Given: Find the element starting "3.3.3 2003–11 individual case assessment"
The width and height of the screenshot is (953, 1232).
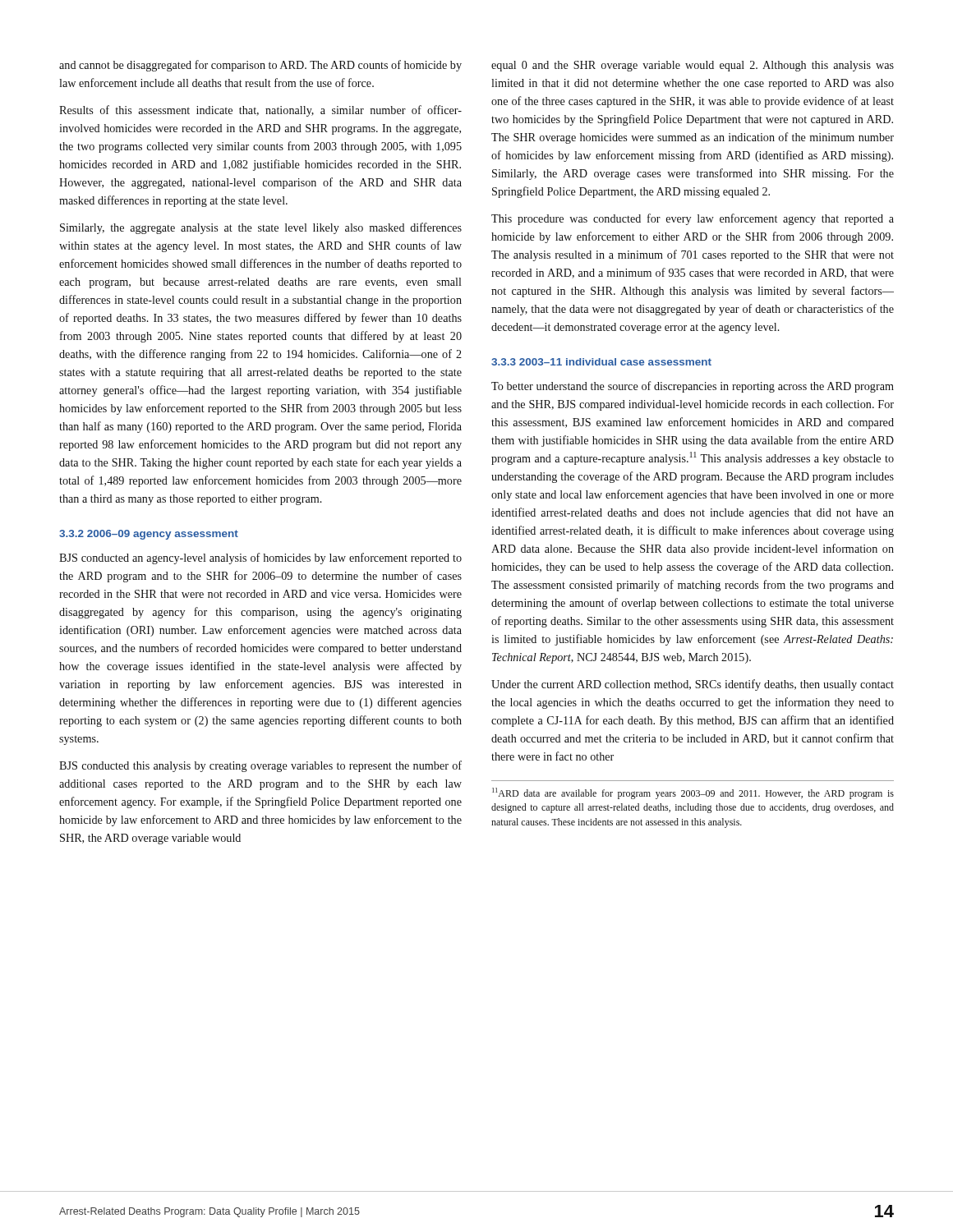Looking at the screenshot, I should (x=601, y=362).
